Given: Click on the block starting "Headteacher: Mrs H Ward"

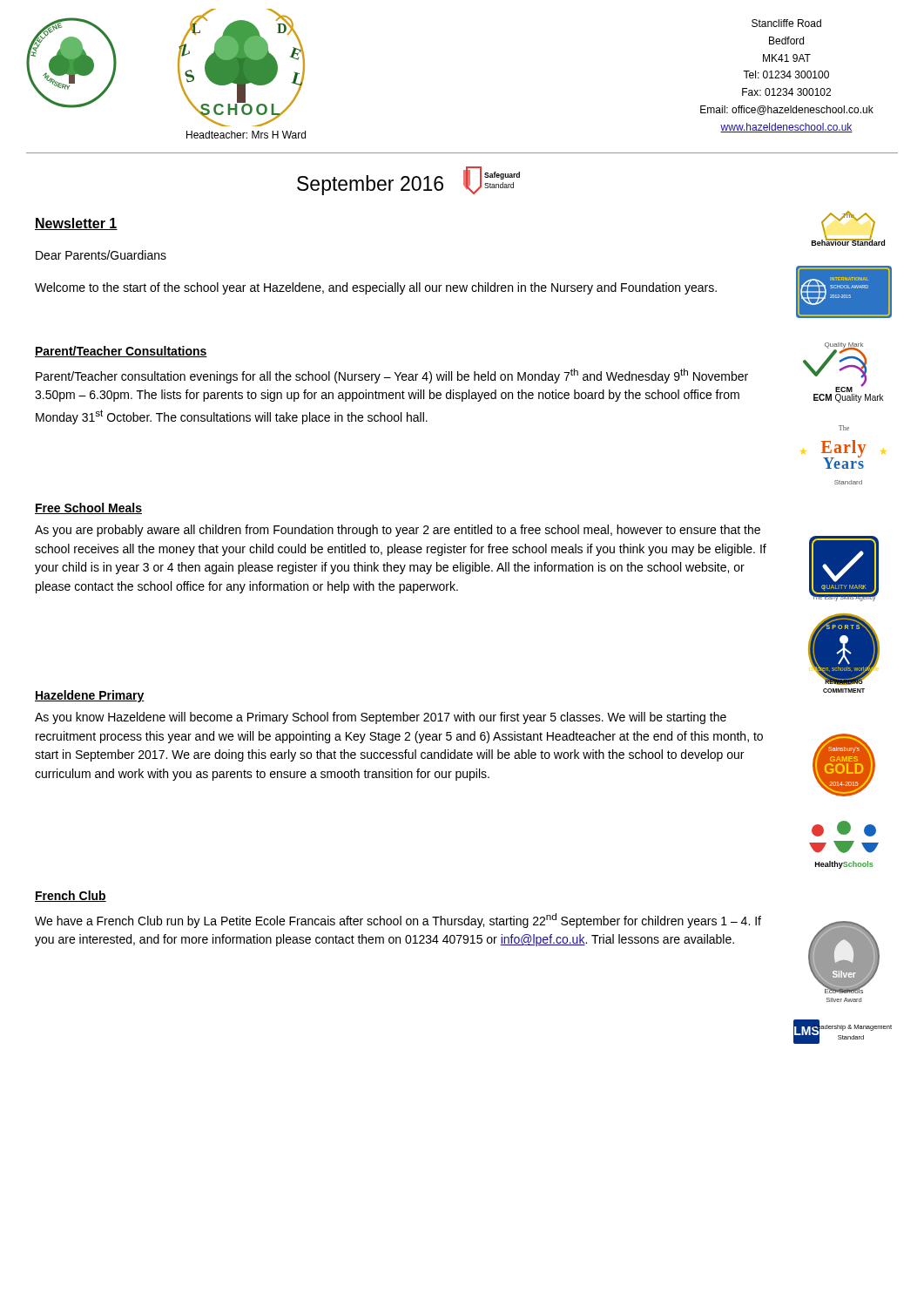Looking at the screenshot, I should pos(246,135).
